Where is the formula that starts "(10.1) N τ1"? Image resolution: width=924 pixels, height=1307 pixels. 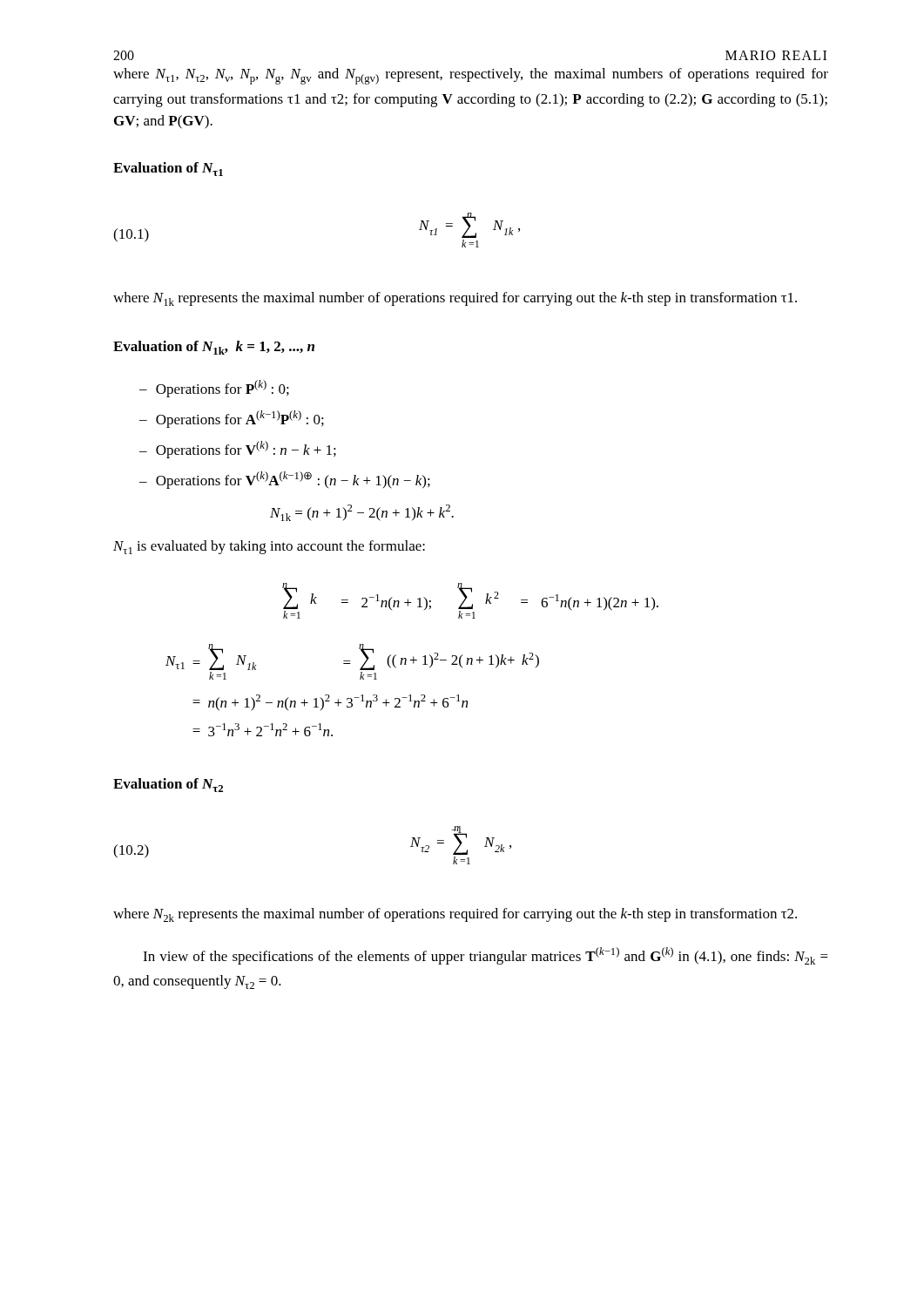[x=471, y=234]
